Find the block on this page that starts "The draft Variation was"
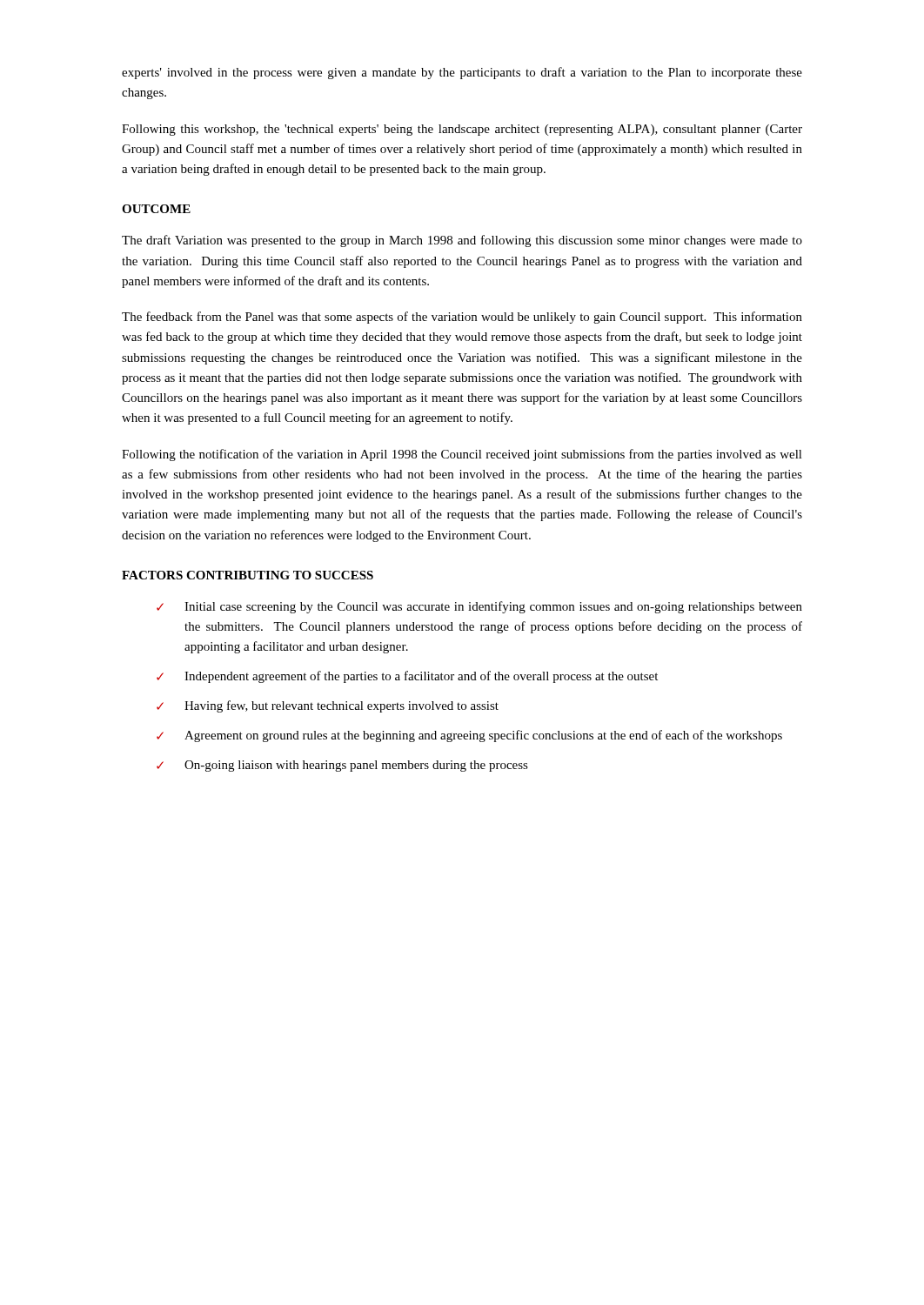 pos(462,261)
